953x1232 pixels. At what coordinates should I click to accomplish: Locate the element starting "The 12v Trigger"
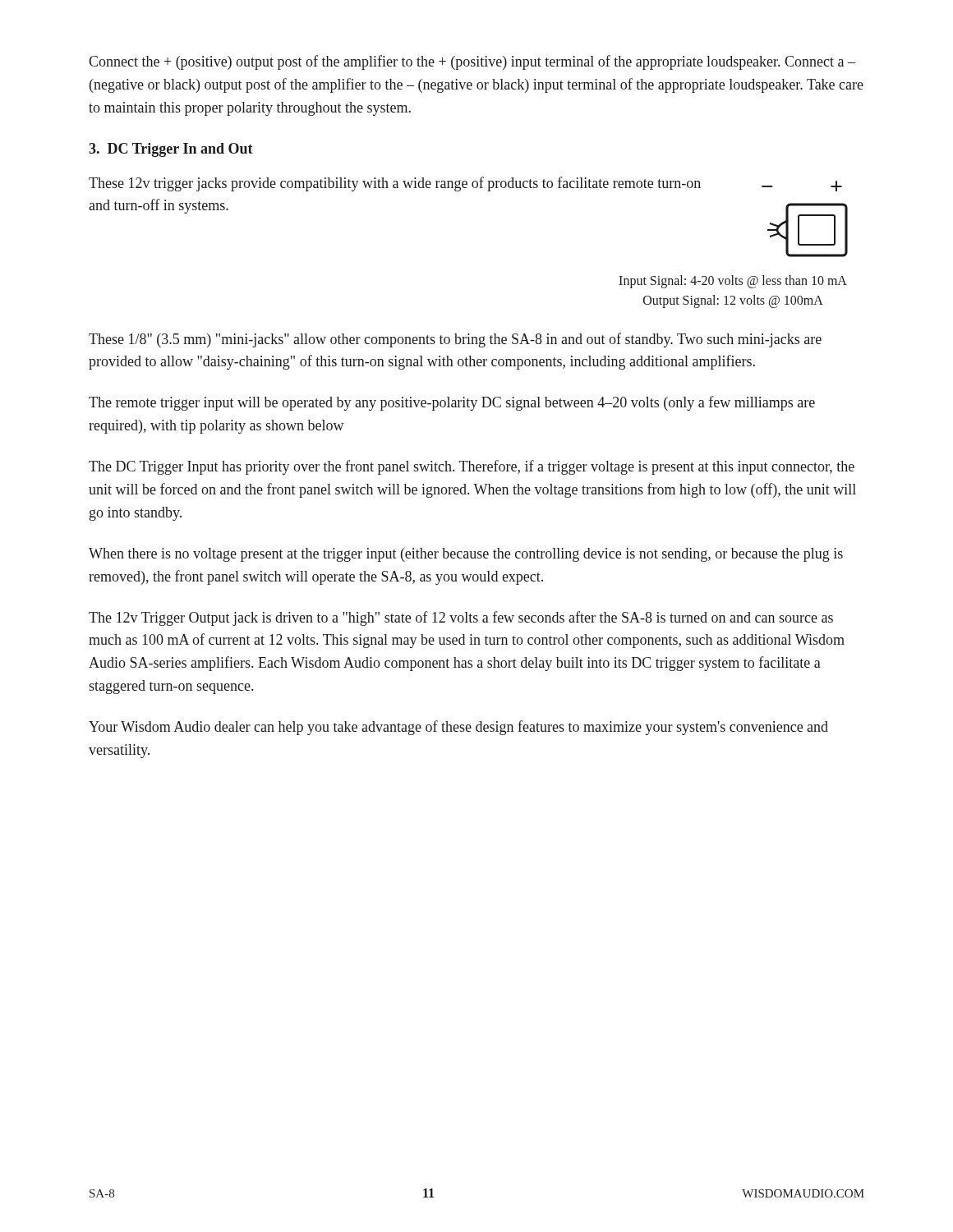click(476, 652)
